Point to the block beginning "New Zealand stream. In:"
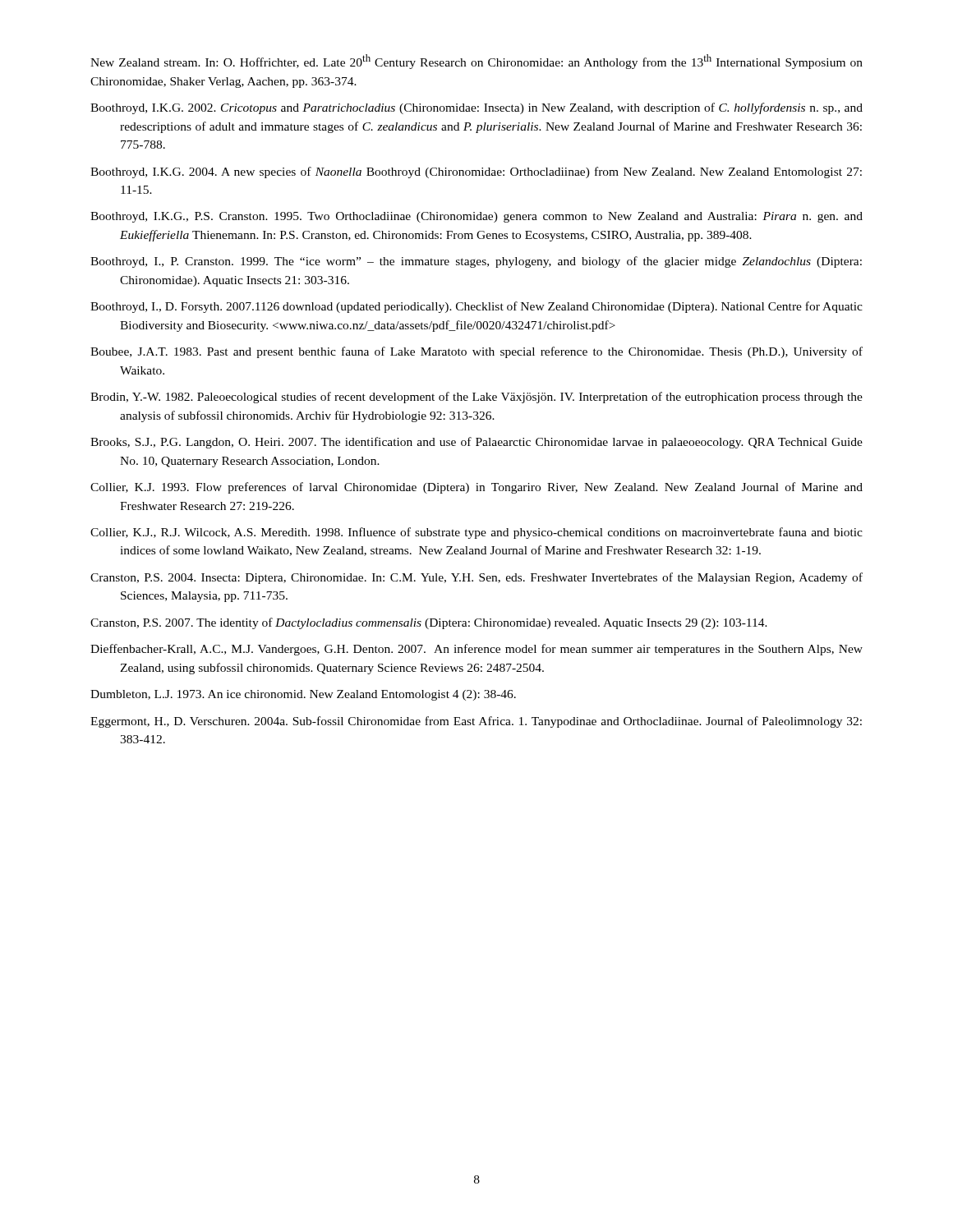Viewport: 953px width, 1232px height. [476, 70]
